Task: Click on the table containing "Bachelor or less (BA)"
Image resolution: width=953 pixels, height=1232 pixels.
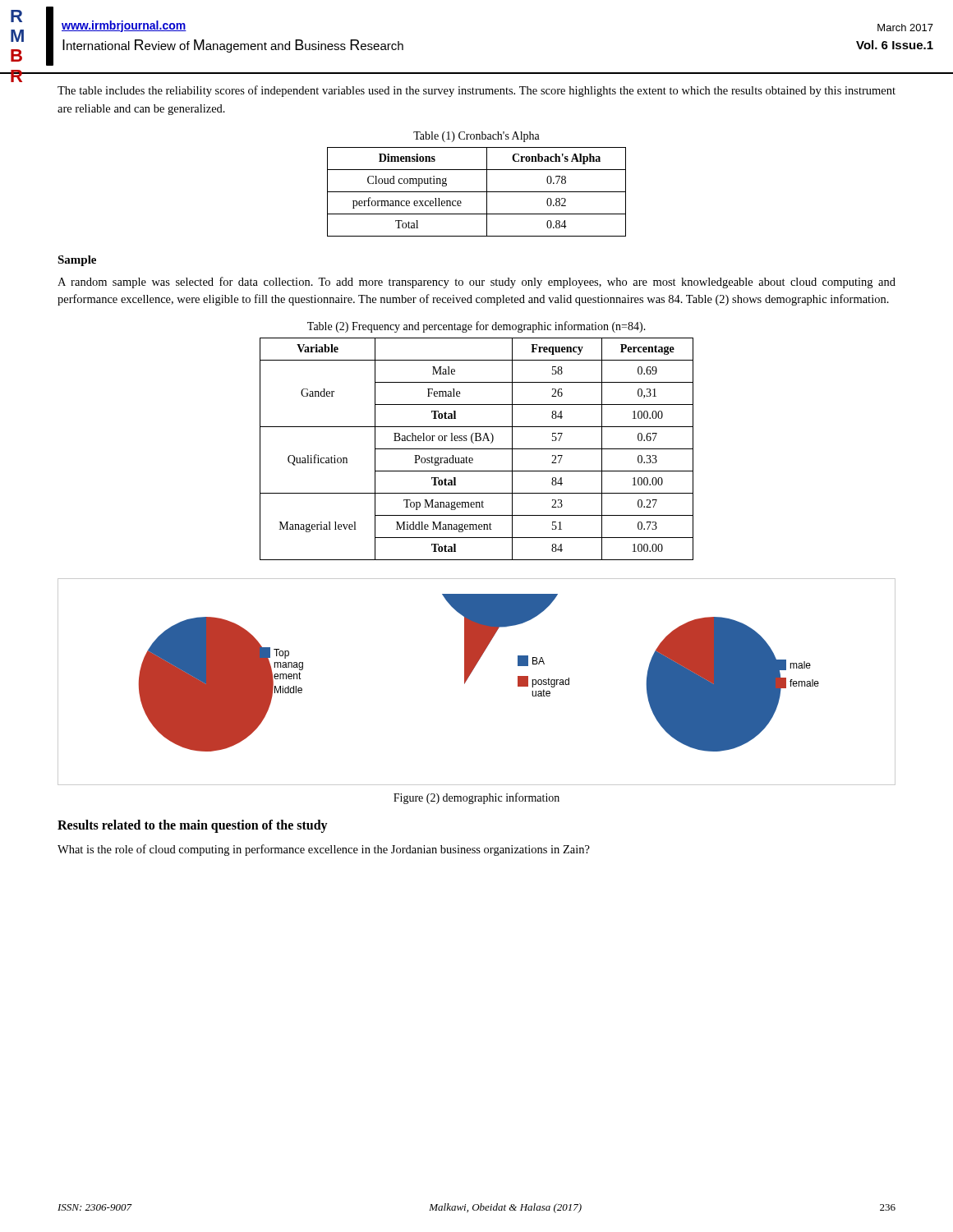Action: (x=476, y=449)
